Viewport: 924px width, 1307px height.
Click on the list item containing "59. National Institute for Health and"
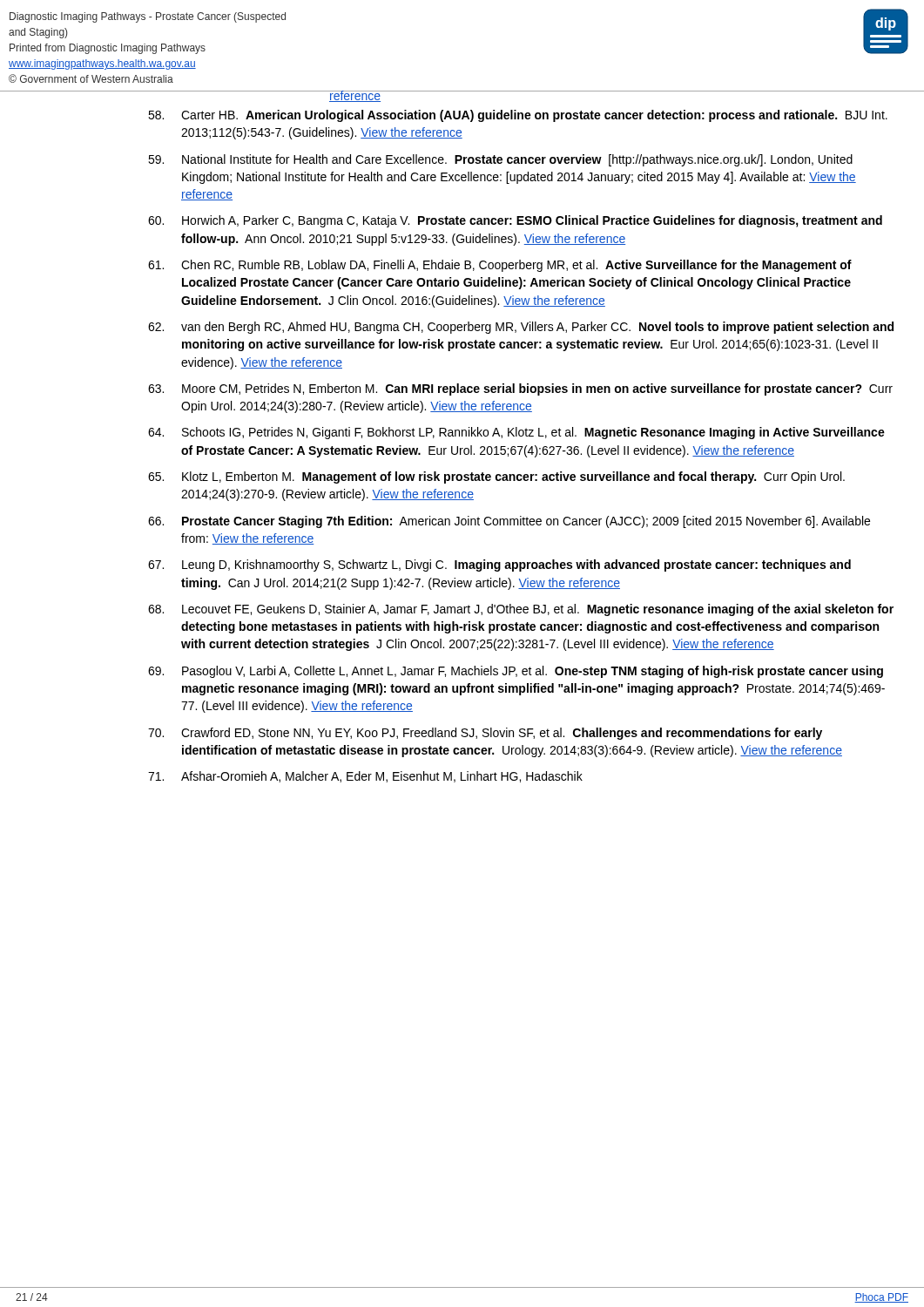(x=523, y=177)
